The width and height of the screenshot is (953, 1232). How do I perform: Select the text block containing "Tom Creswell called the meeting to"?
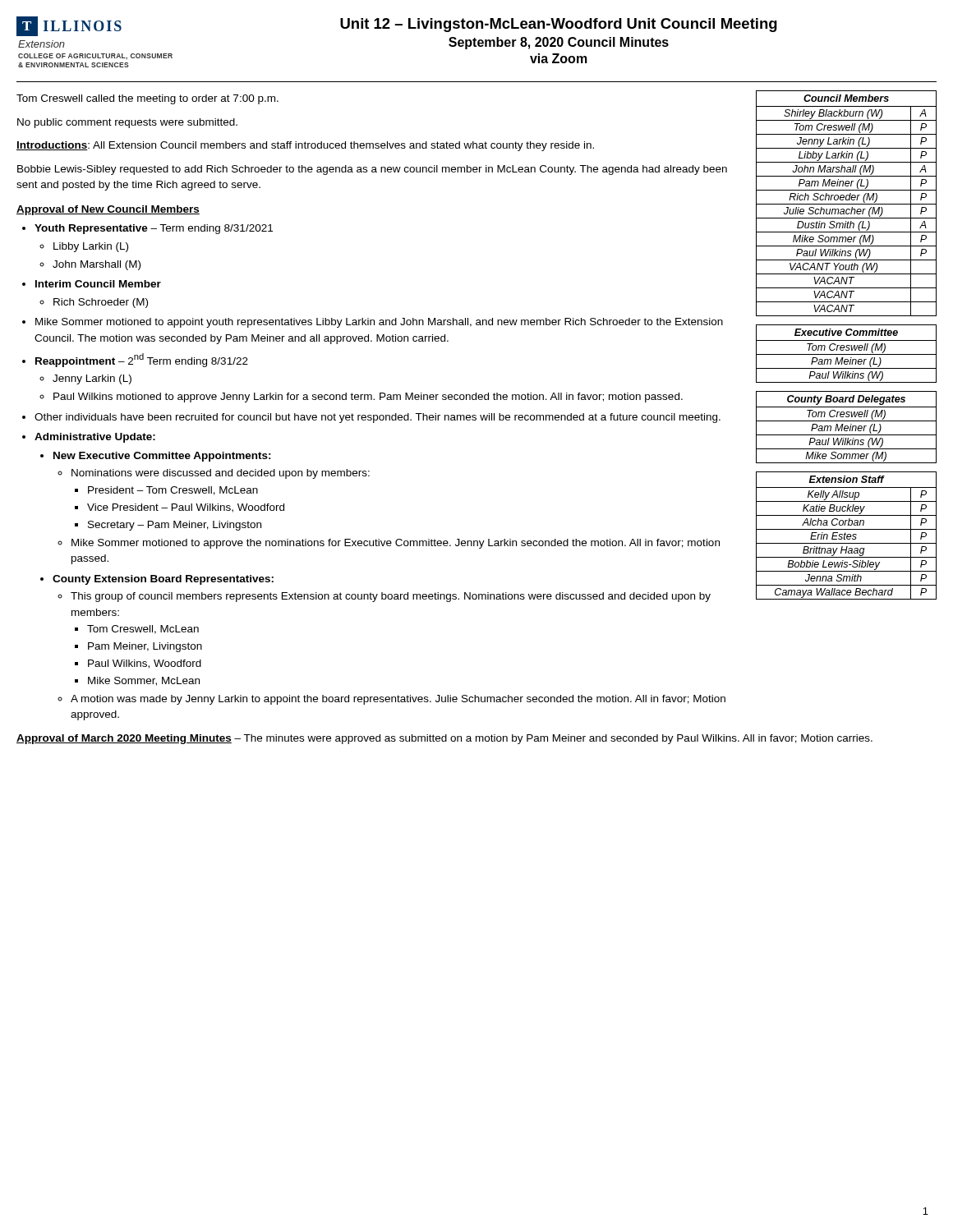pyautogui.click(x=147, y=99)
